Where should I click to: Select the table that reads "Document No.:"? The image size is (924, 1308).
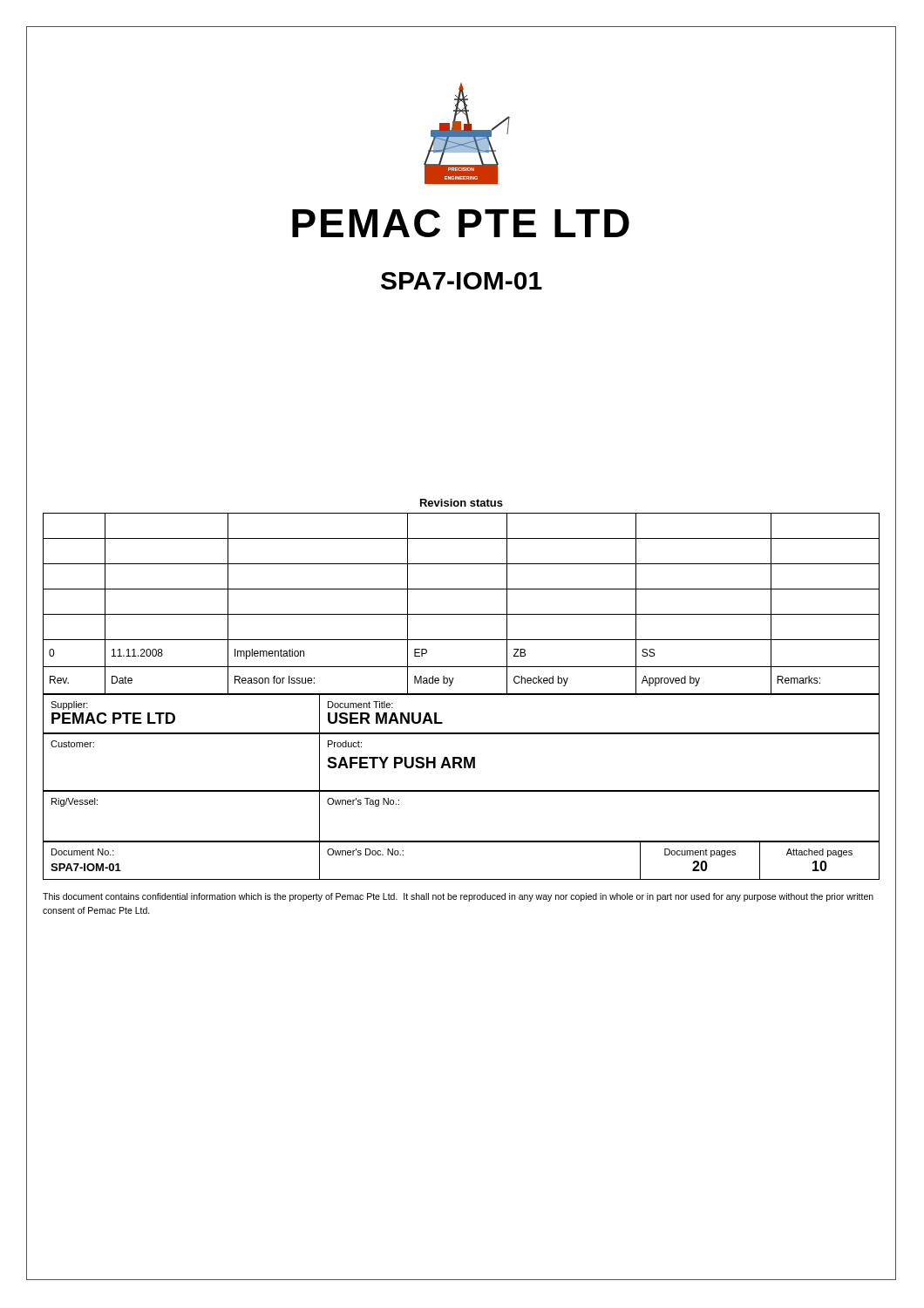(461, 861)
